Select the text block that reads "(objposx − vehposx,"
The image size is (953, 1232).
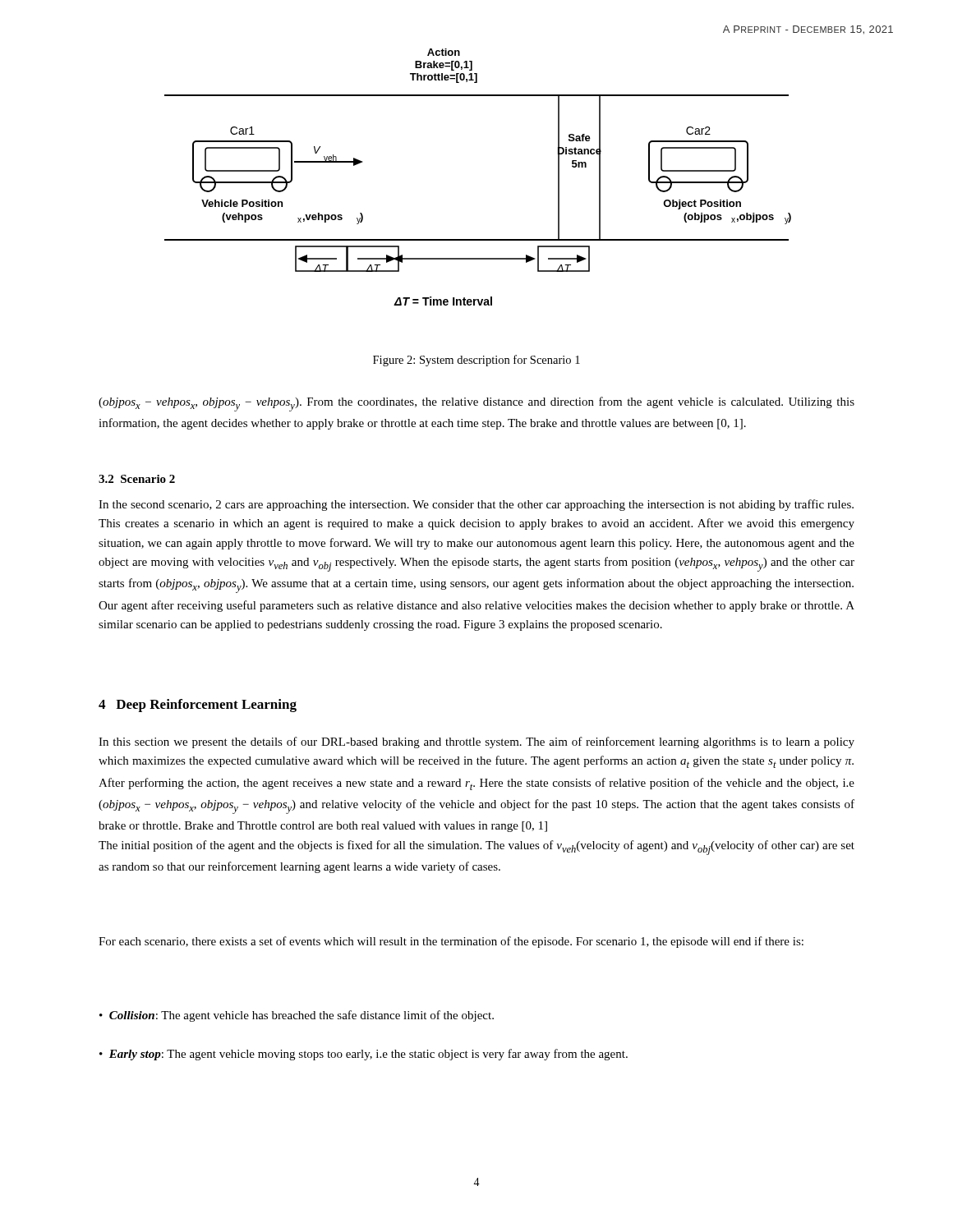pyautogui.click(x=476, y=412)
